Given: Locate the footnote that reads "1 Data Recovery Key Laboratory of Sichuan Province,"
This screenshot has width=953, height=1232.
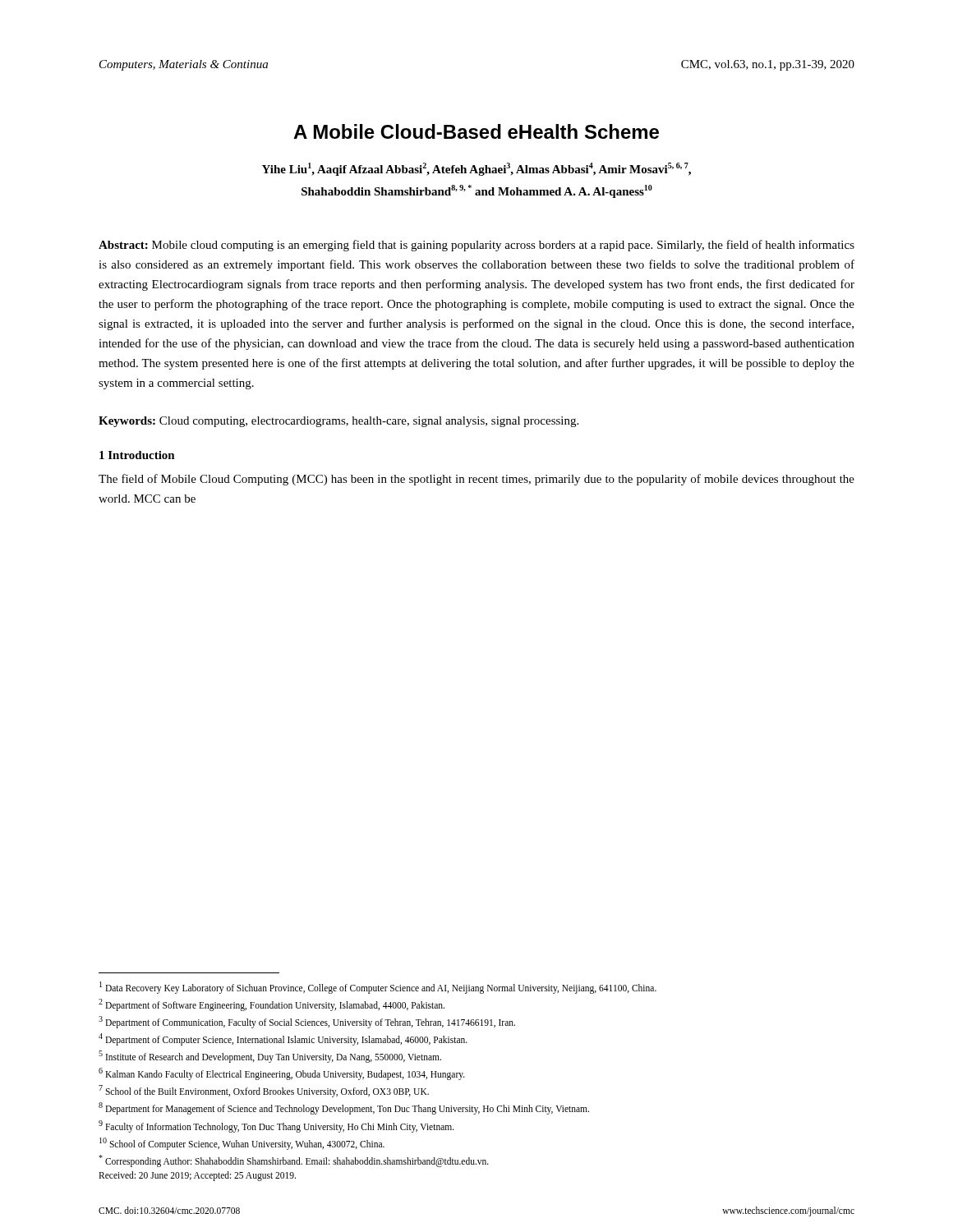Looking at the screenshot, I should [378, 986].
